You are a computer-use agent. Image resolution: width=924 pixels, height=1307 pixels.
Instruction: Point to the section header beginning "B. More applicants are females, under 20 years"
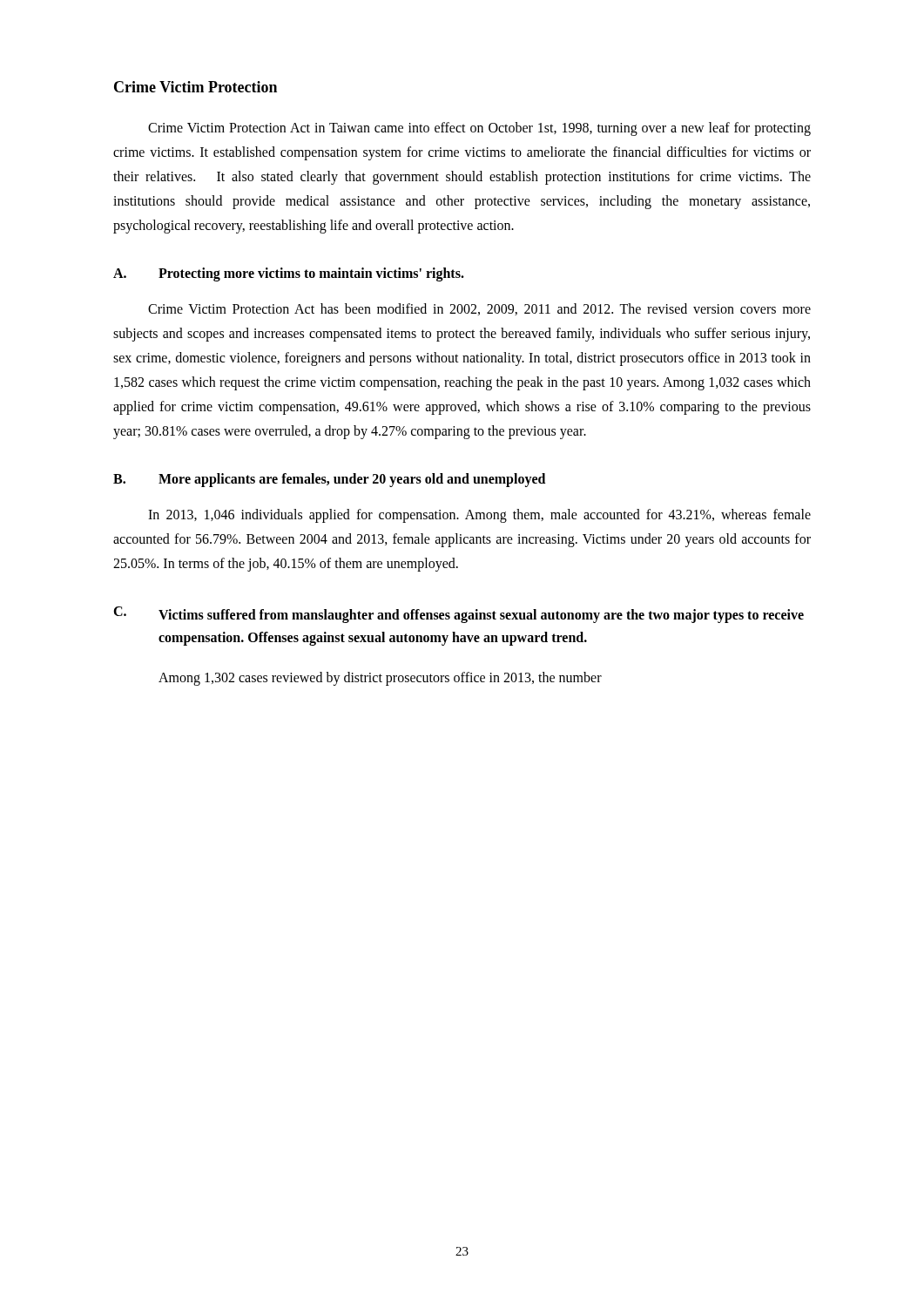coord(329,479)
